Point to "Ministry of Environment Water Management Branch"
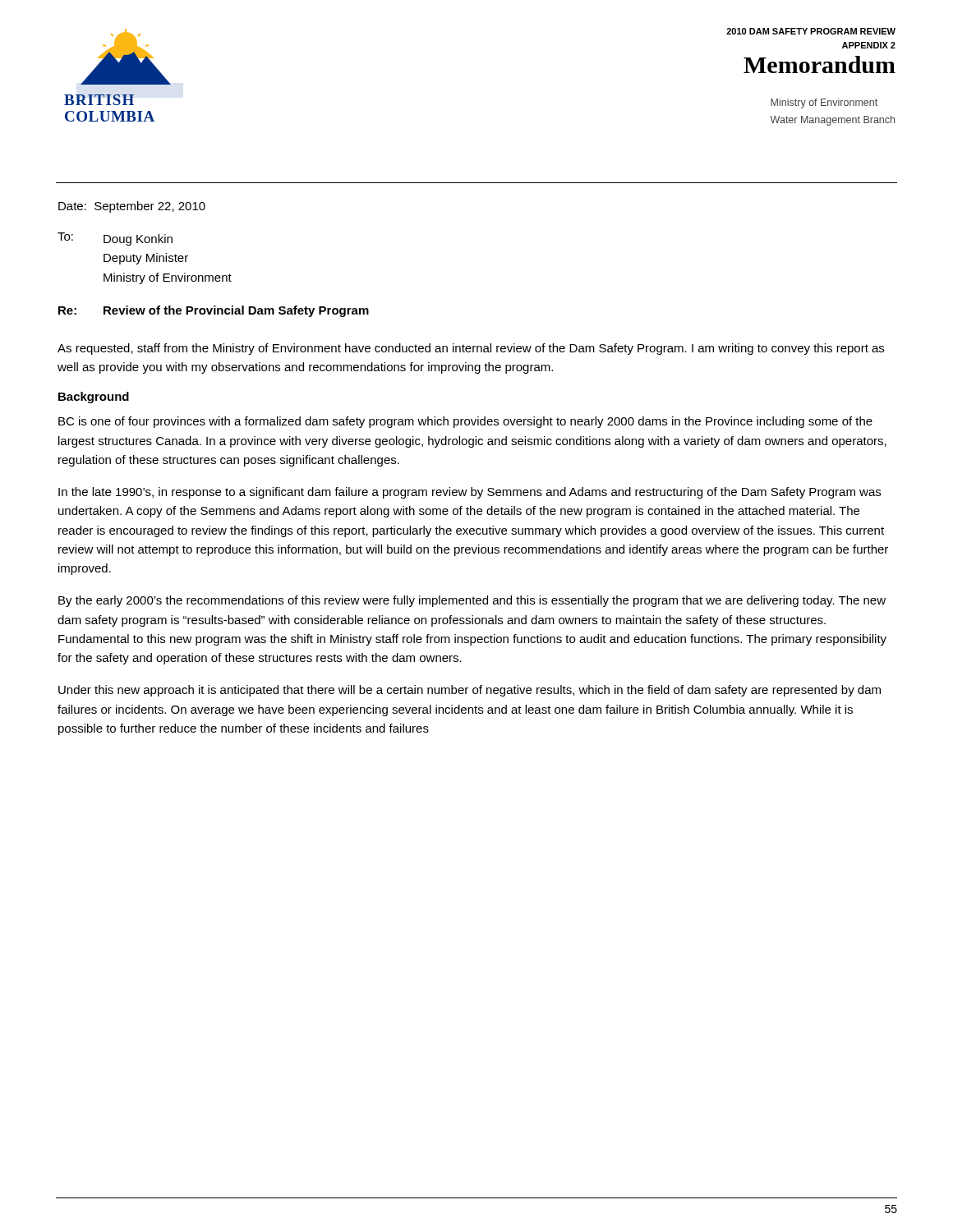This screenshot has width=953, height=1232. pyautogui.click(x=833, y=111)
